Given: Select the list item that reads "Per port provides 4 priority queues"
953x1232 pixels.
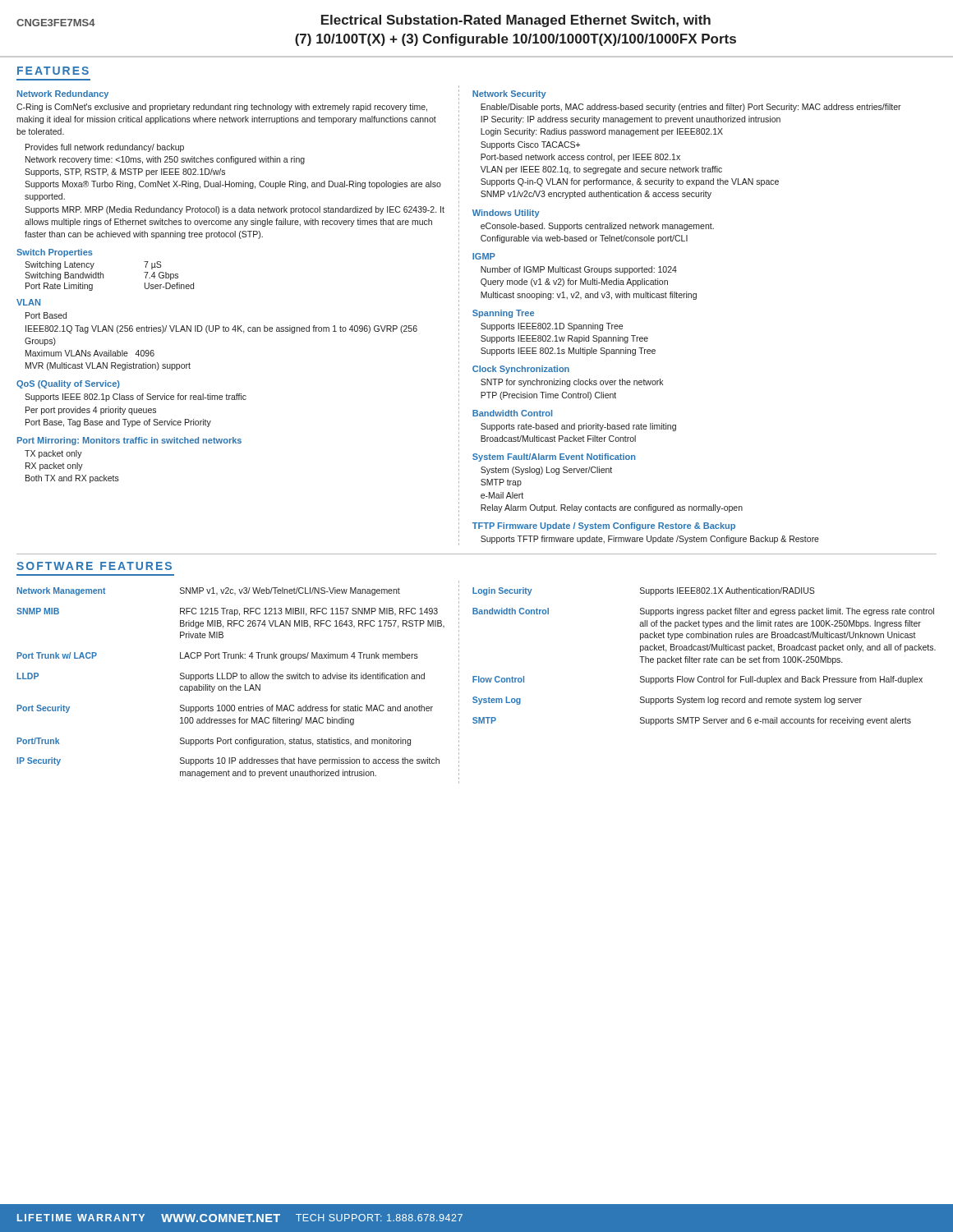Looking at the screenshot, I should pos(91,410).
